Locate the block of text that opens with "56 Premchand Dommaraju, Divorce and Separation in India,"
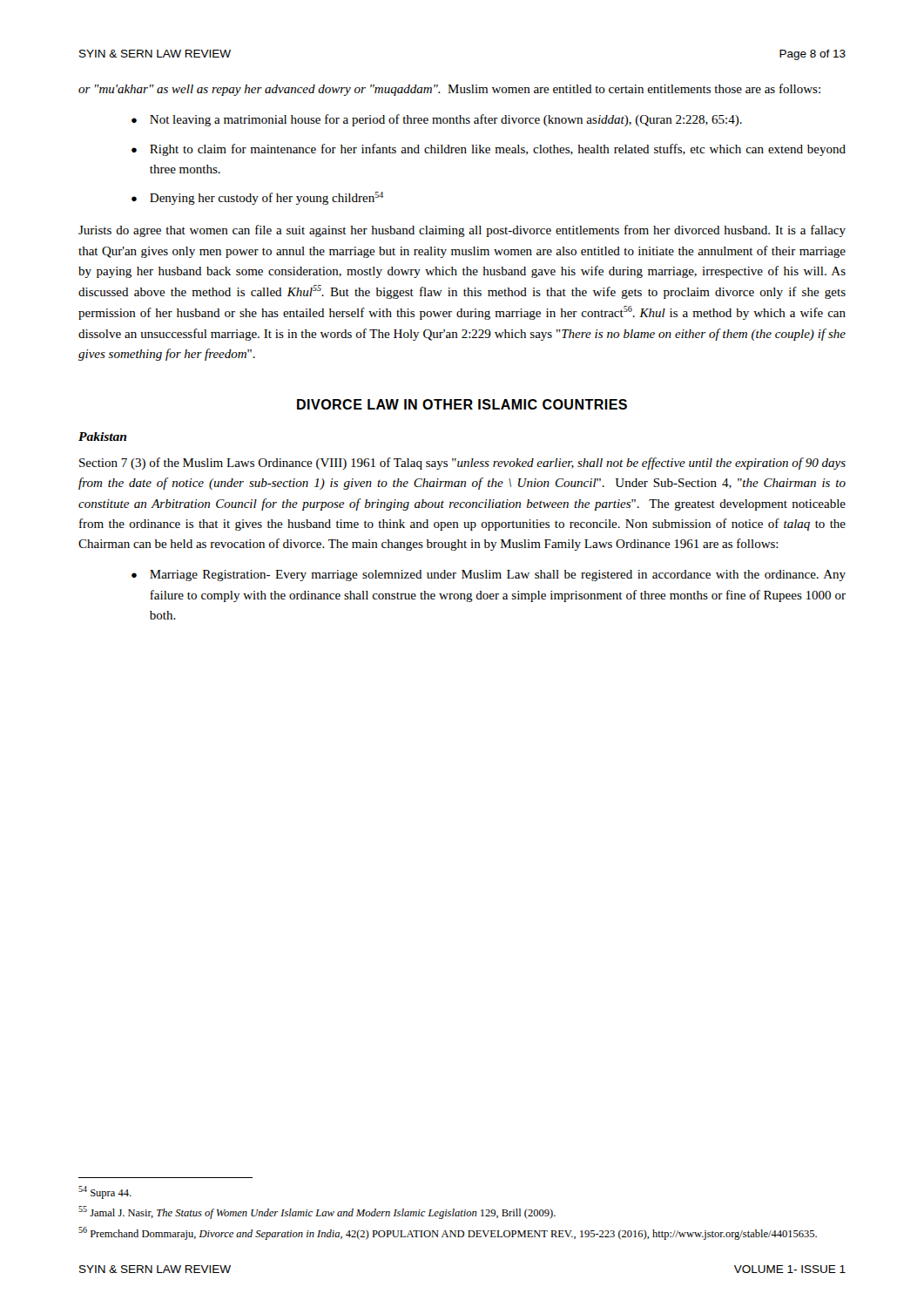 click(448, 1232)
